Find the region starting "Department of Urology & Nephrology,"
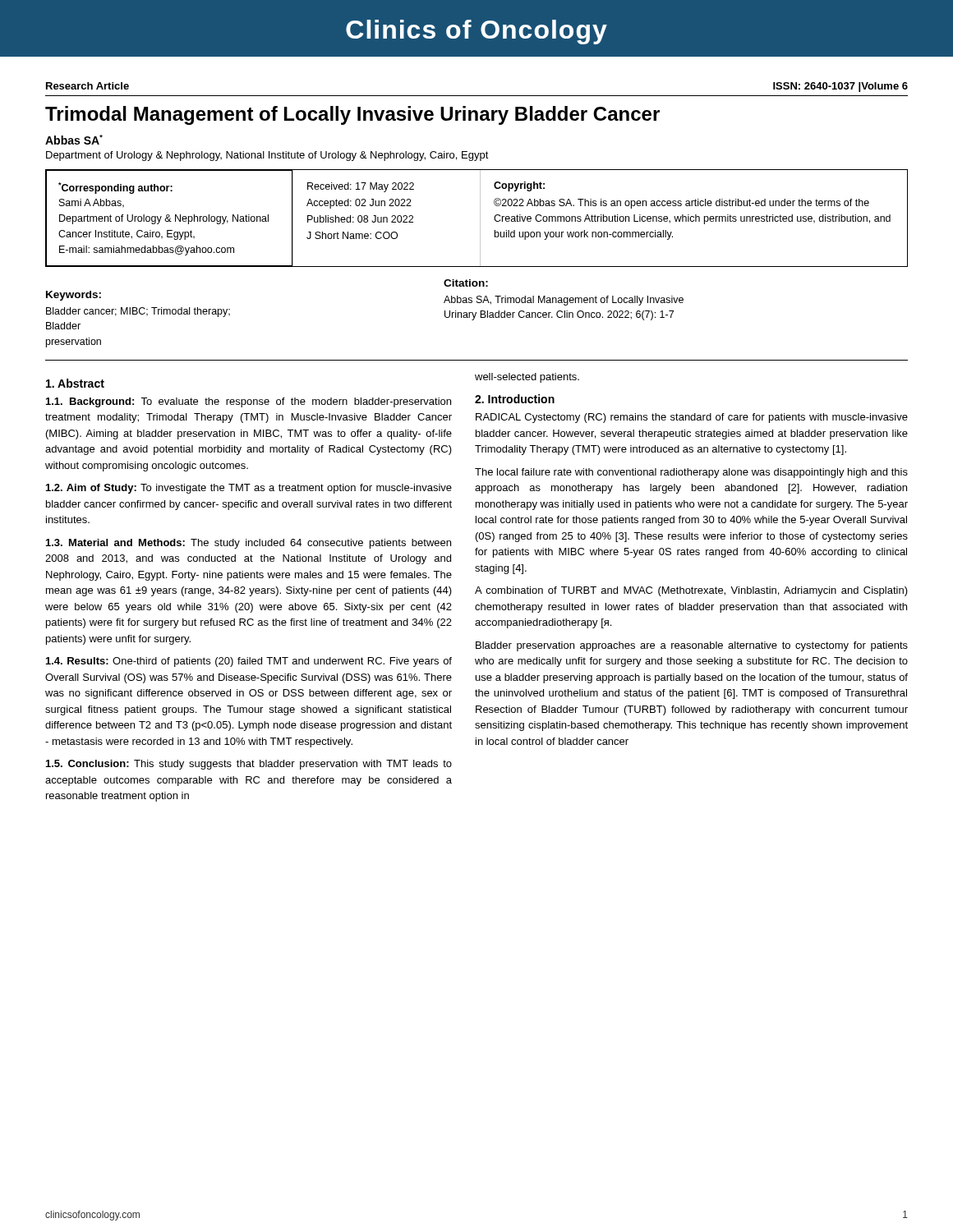Image resolution: width=953 pixels, height=1232 pixels. [x=267, y=155]
